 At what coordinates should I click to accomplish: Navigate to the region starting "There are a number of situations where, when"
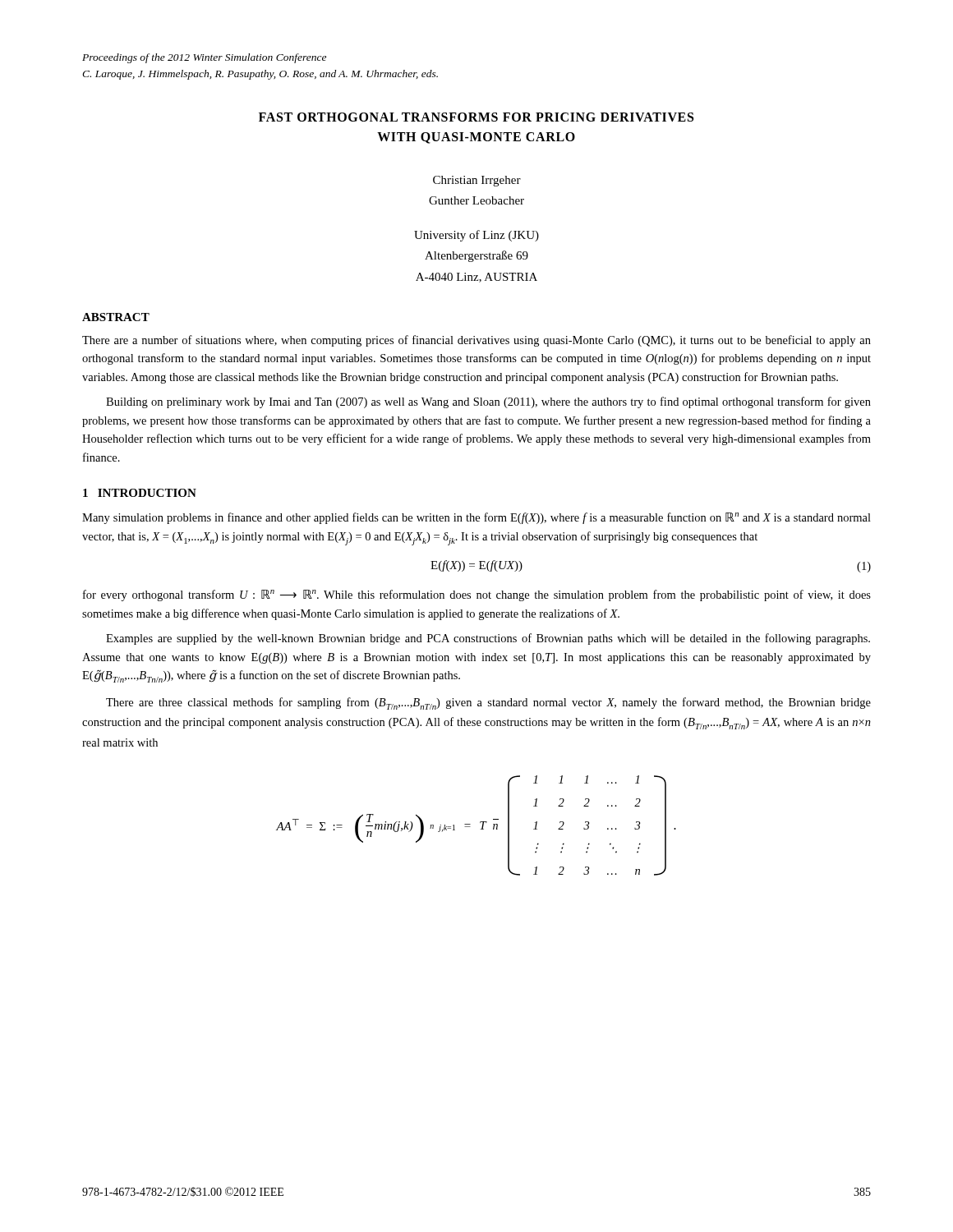pos(476,399)
